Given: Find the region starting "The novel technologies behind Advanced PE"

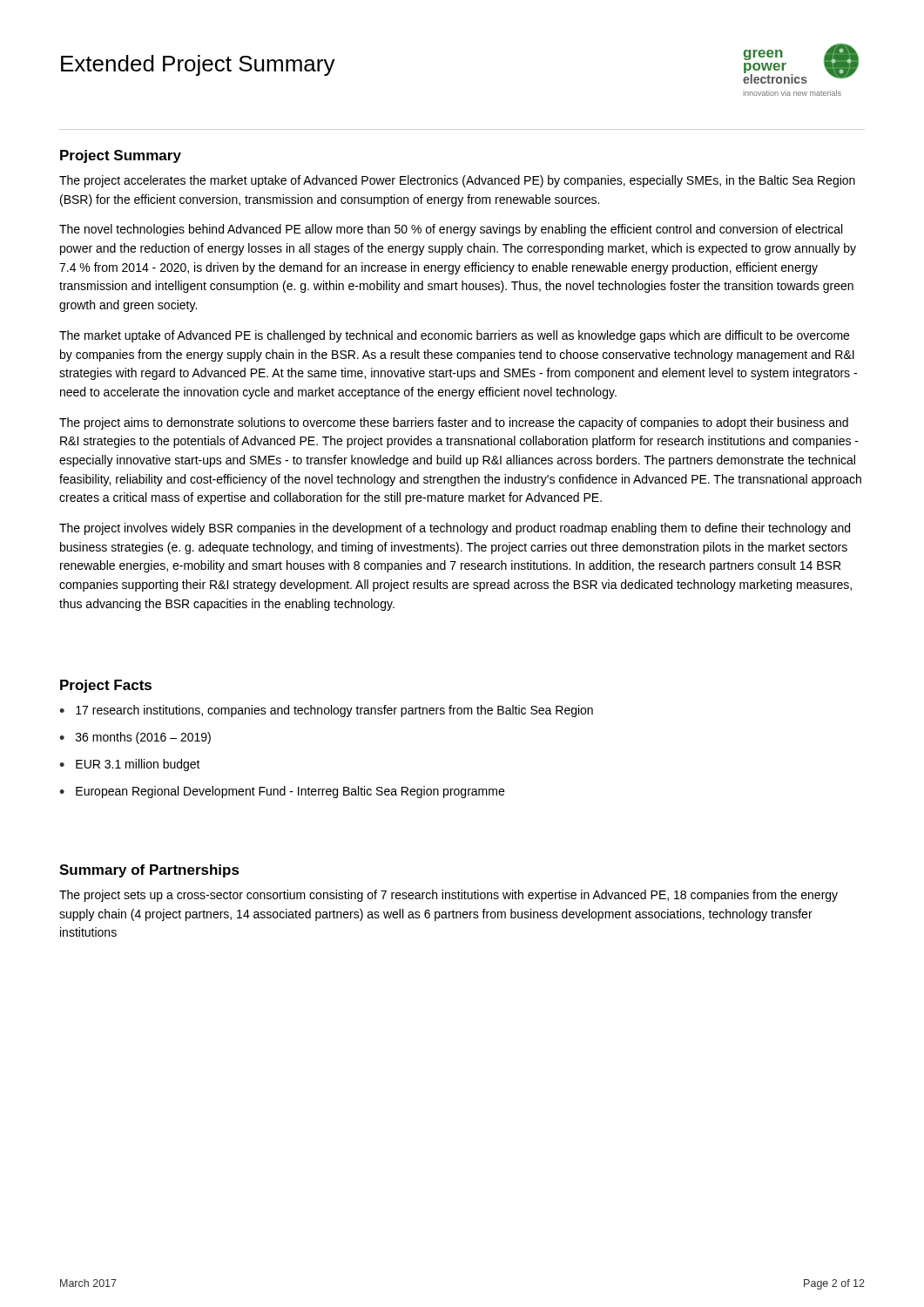Looking at the screenshot, I should click(x=458, y=267).
